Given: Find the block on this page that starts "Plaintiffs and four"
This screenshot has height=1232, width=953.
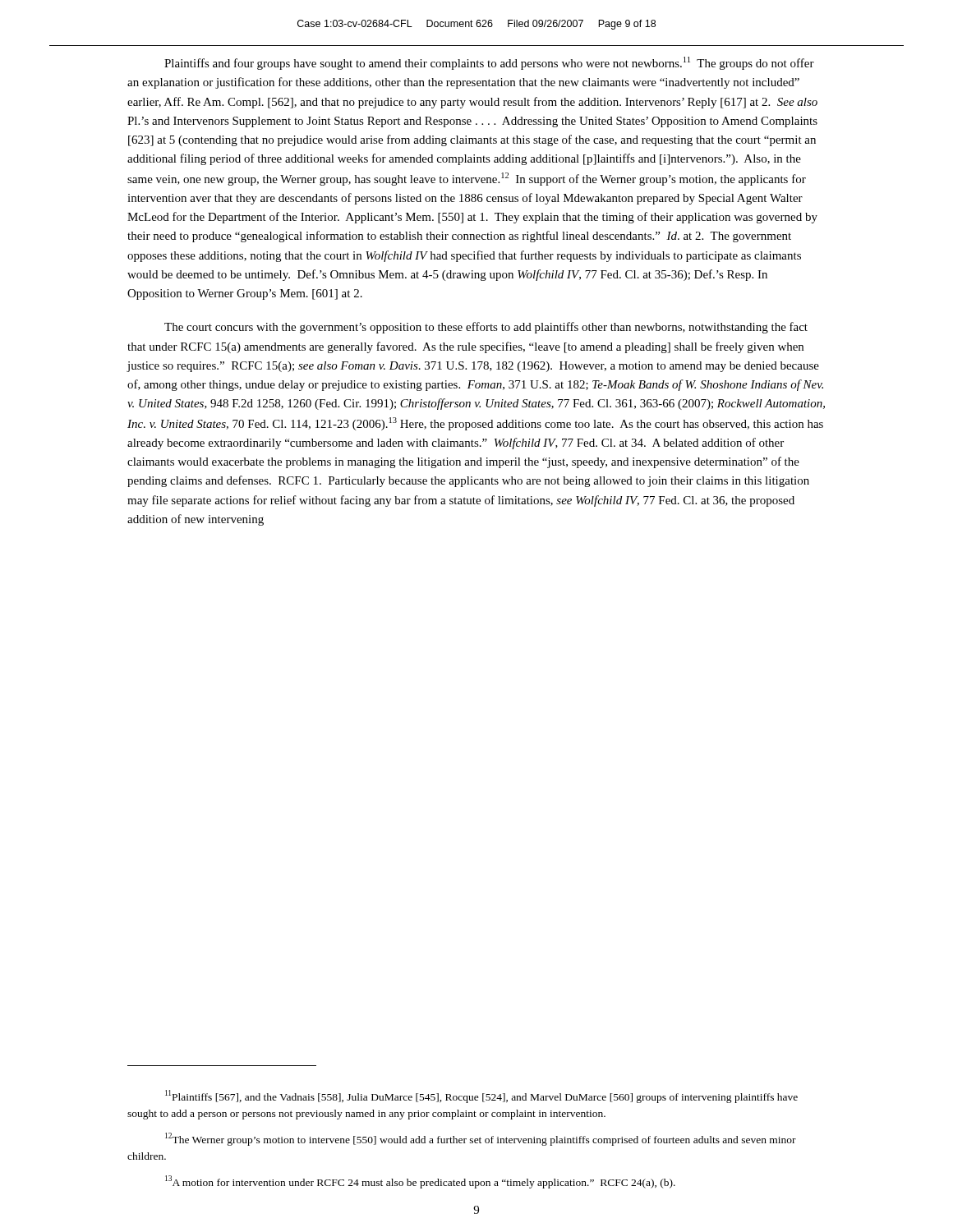Looking at the screenshot, I should coord(472,177).
